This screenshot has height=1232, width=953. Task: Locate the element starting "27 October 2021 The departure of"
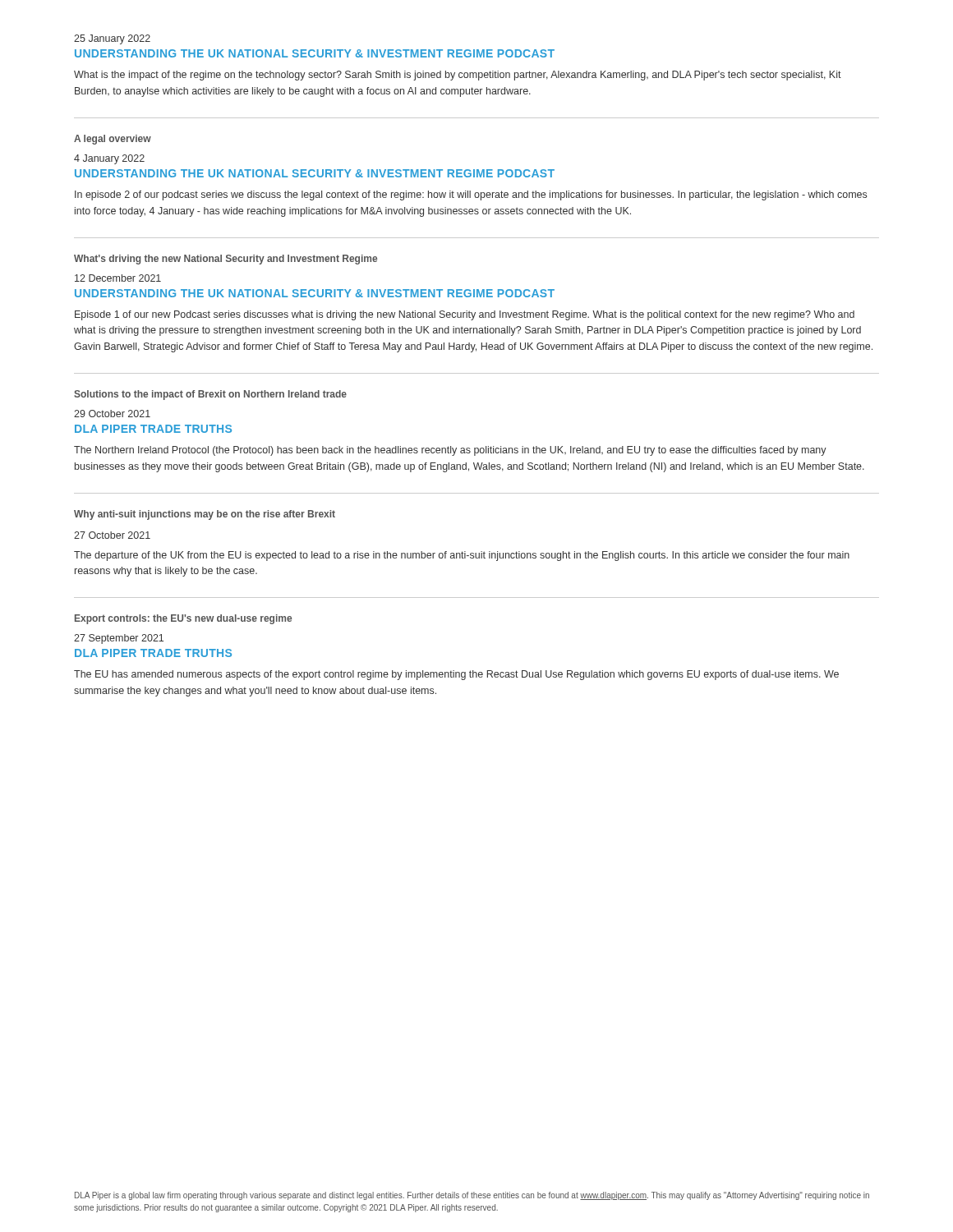click(x=476, y=552)
